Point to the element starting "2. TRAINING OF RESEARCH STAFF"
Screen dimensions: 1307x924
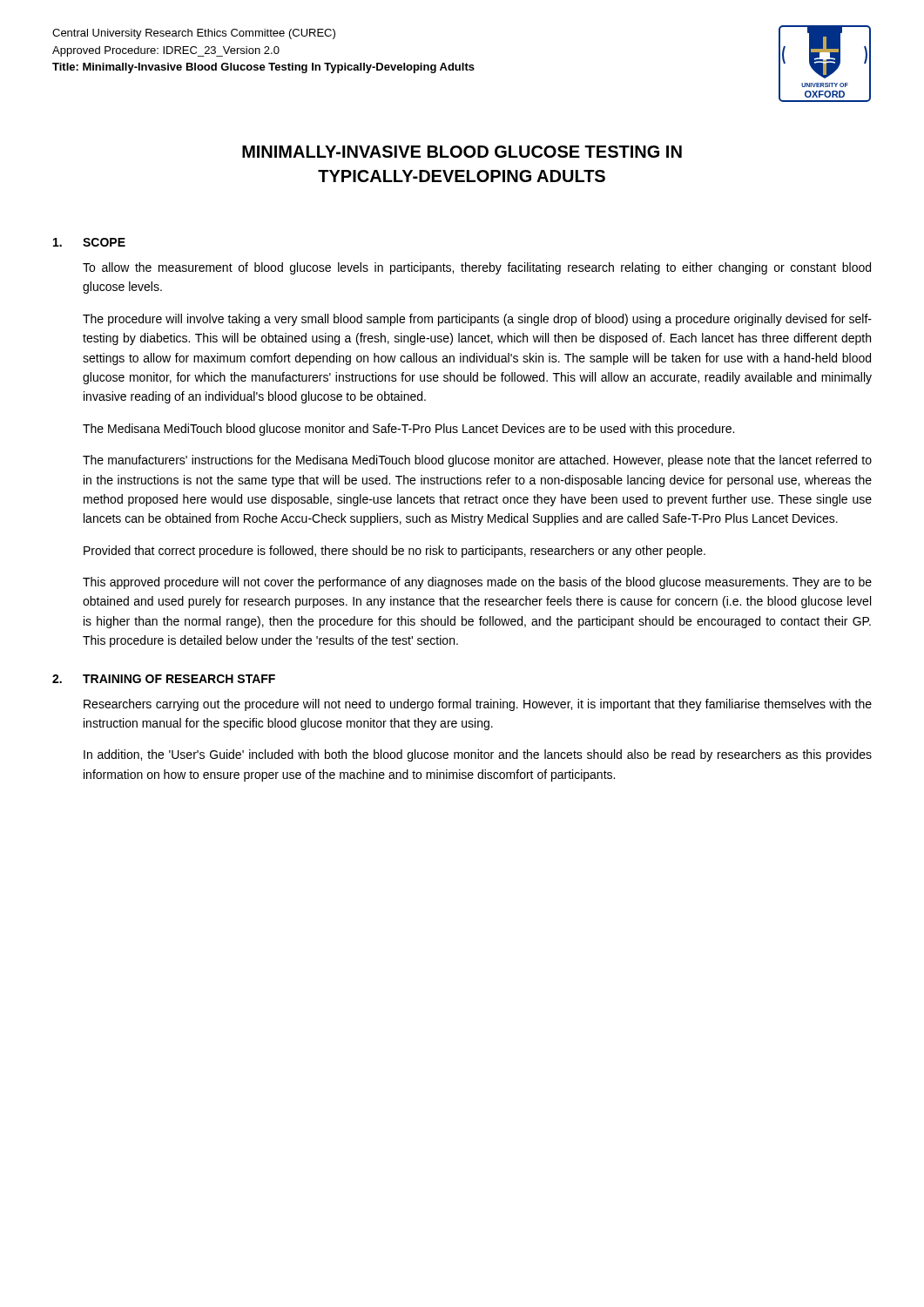164,678
